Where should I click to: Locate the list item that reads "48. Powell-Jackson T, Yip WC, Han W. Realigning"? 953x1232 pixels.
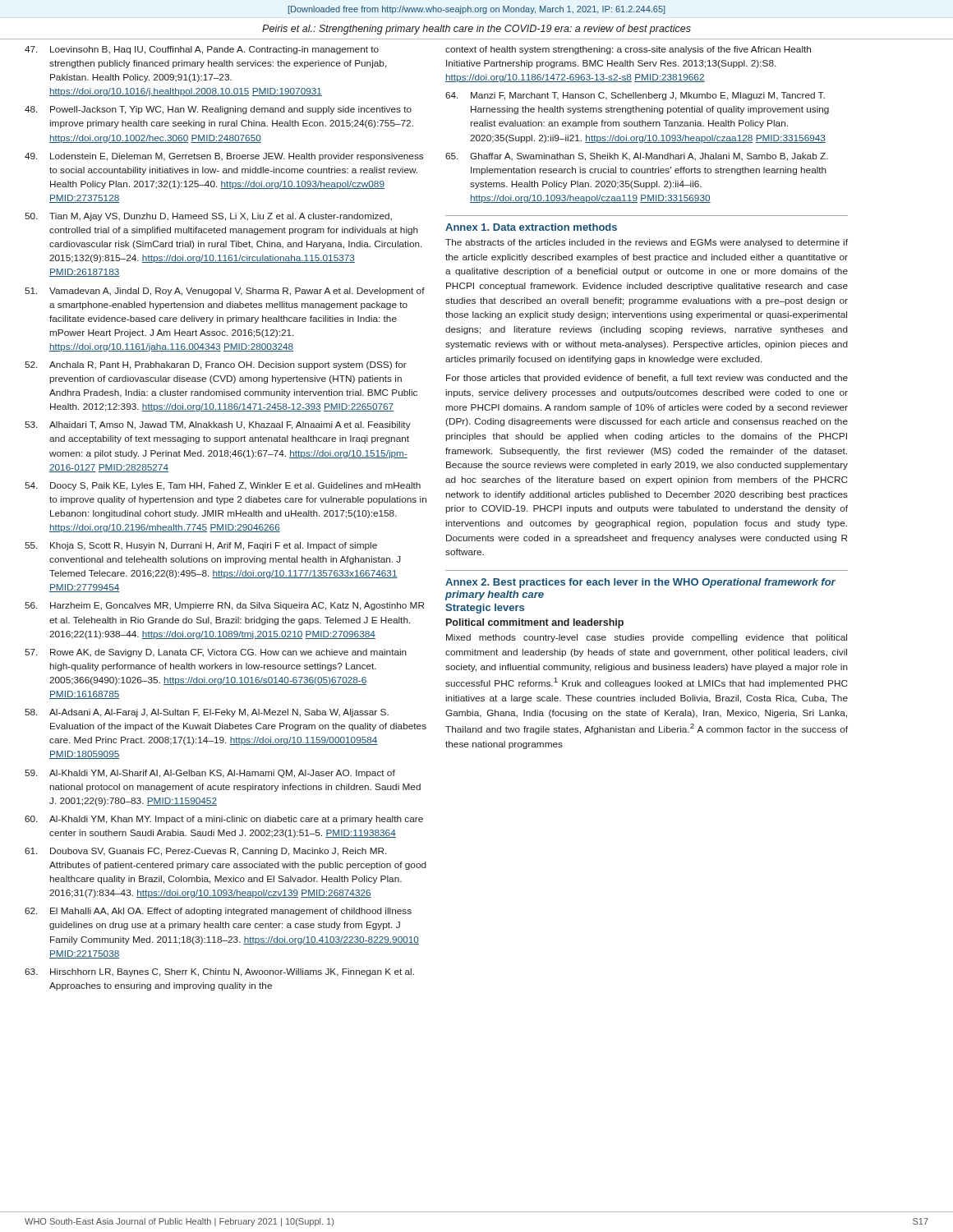click(x=226, y=124)
